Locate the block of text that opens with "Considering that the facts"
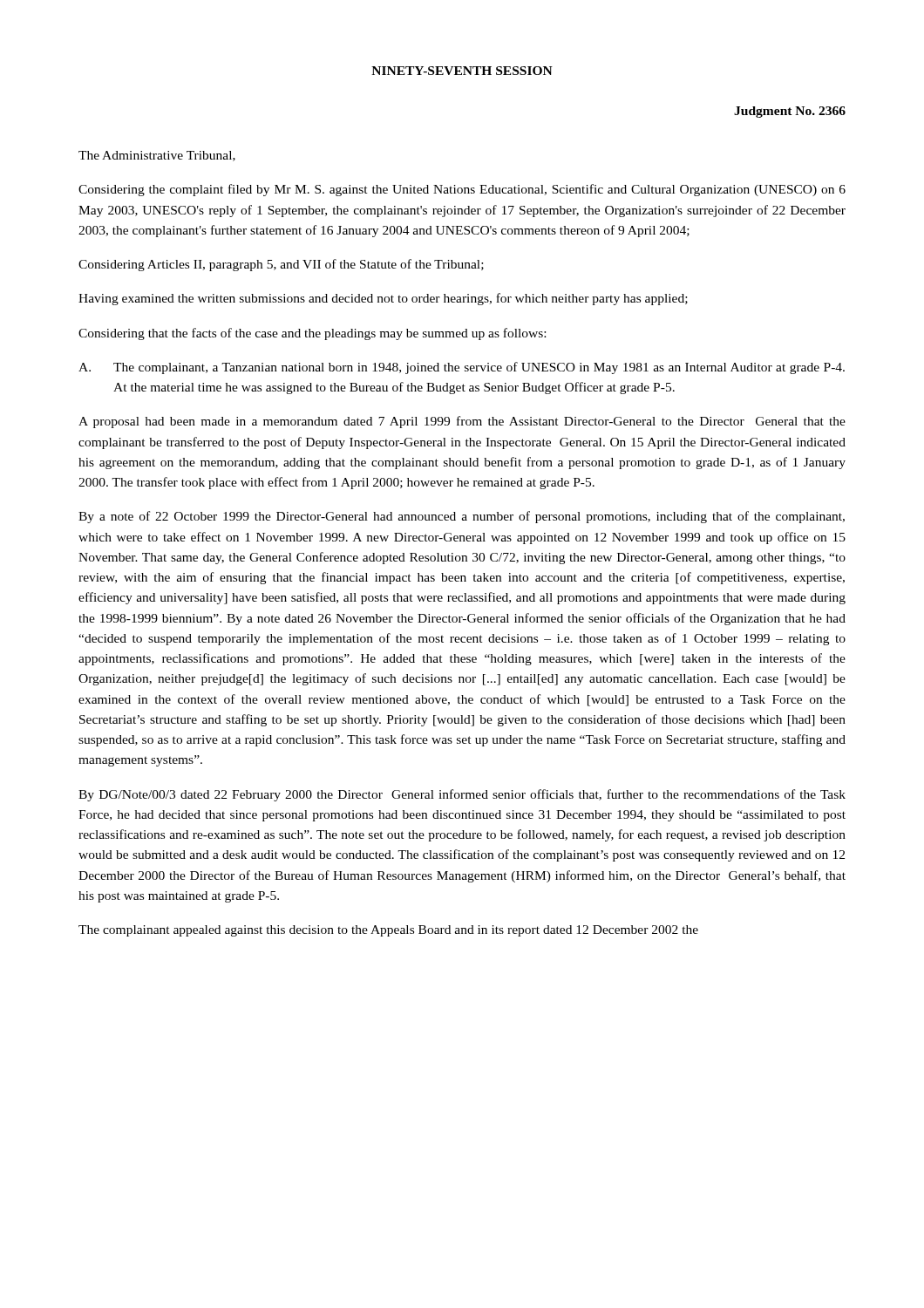This screenshot has width=924, height=1308. [x=313, y=332]
